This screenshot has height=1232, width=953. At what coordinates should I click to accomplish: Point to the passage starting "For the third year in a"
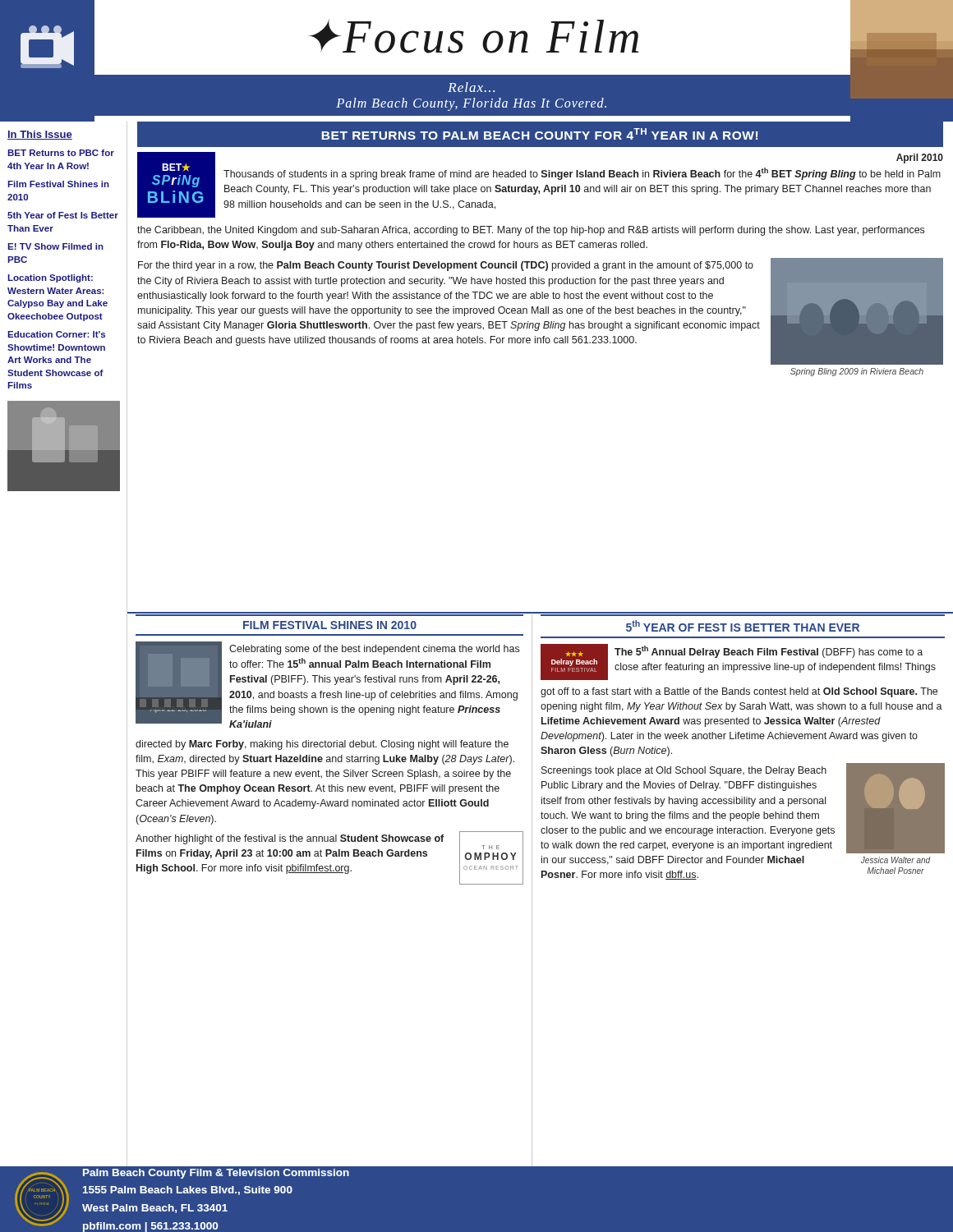click(x=448, y=303)
